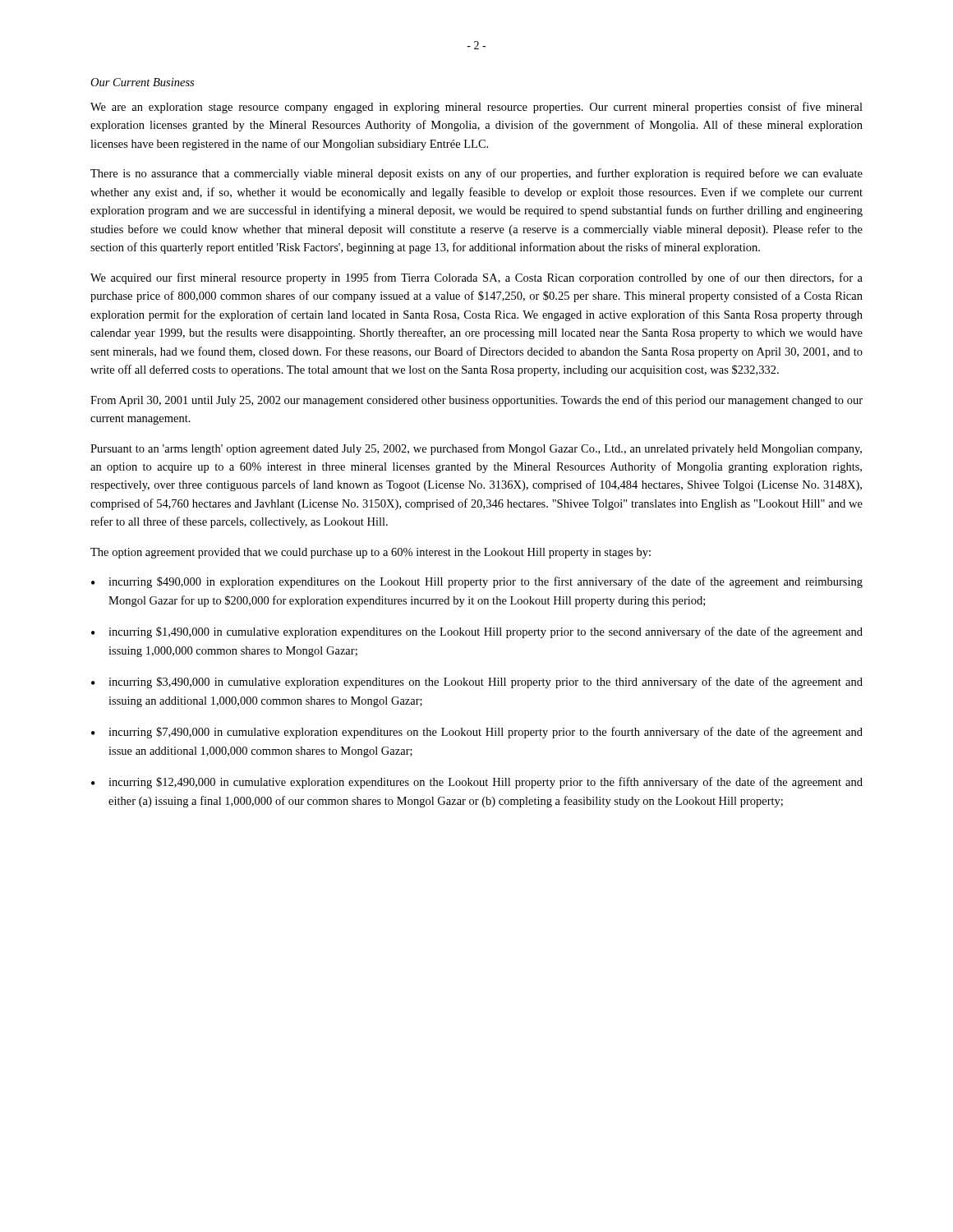The height and width of the screenshot is (1232, 953).
Task: Locate the block starting "• incurring $12,490,000 in cumulative exploration"
Action: tap(476, 791)
